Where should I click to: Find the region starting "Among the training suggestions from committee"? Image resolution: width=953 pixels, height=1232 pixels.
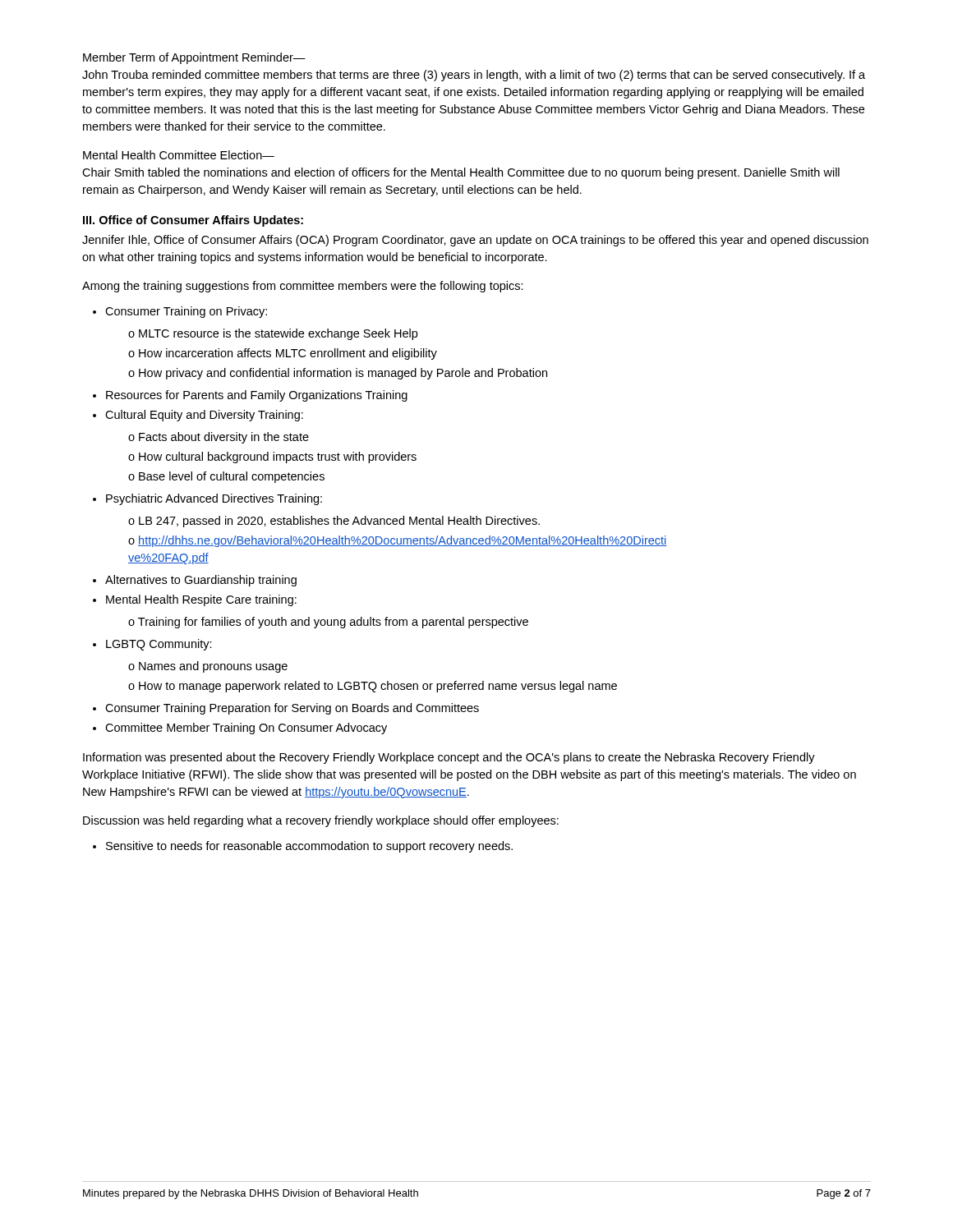pyautogui.click(x=476, y=286)
